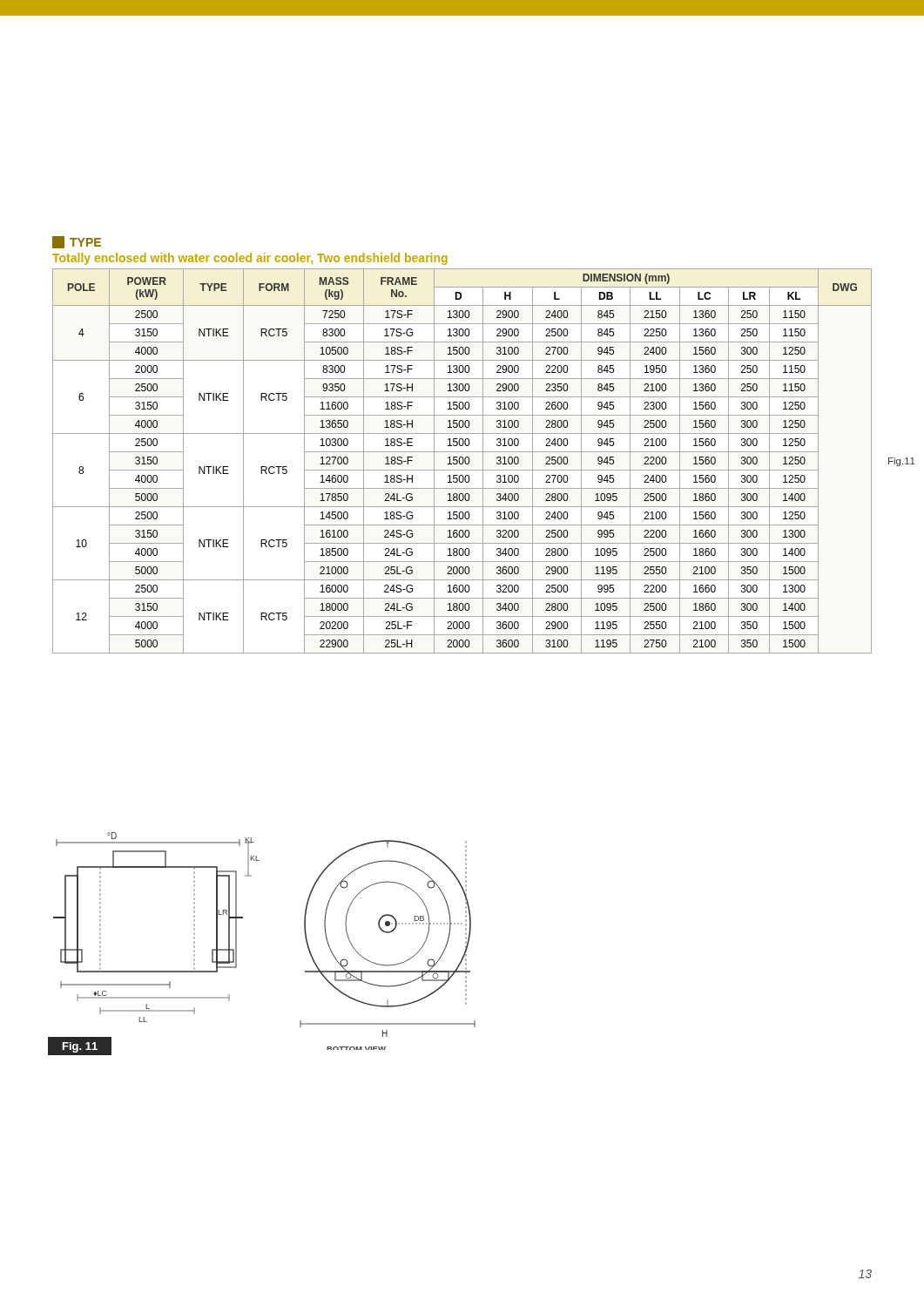Navigate to the text starting "TYPE Totally enclosed with water cooled air"
The image size is (924, 1307).
pos(250,250)
